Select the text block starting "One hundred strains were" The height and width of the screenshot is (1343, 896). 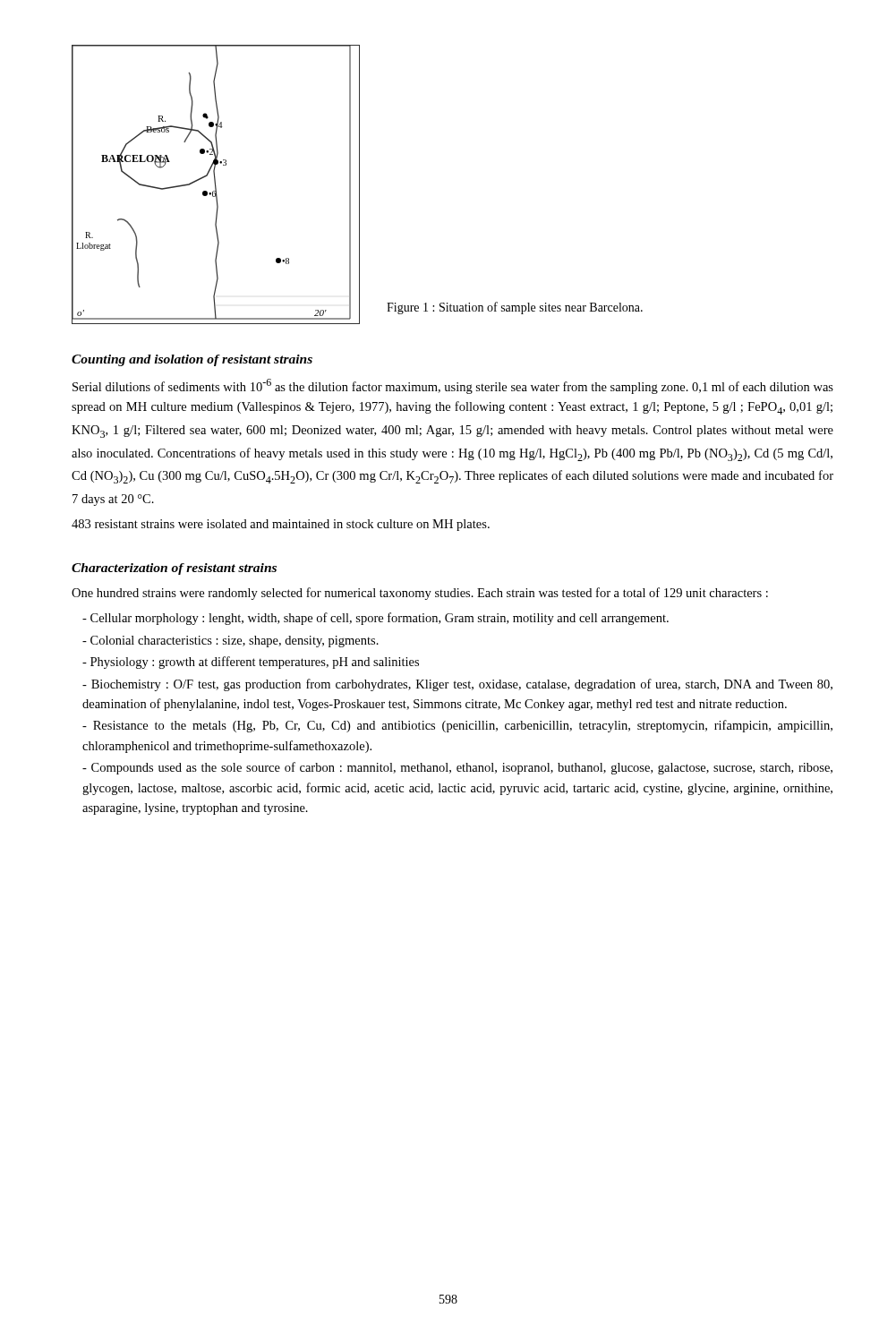click(x=420, y=592)
